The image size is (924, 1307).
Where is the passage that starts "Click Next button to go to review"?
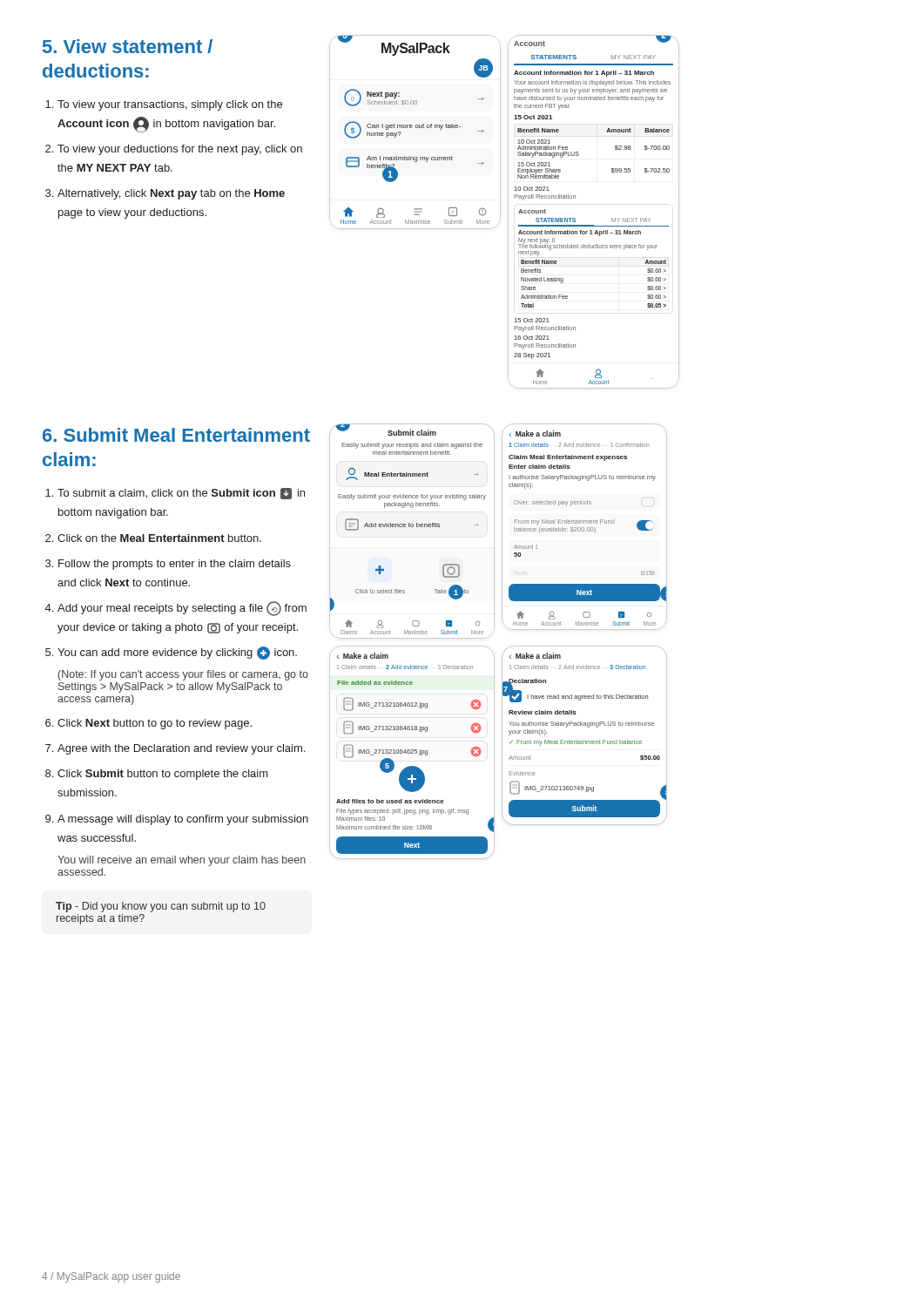point(155,723)
